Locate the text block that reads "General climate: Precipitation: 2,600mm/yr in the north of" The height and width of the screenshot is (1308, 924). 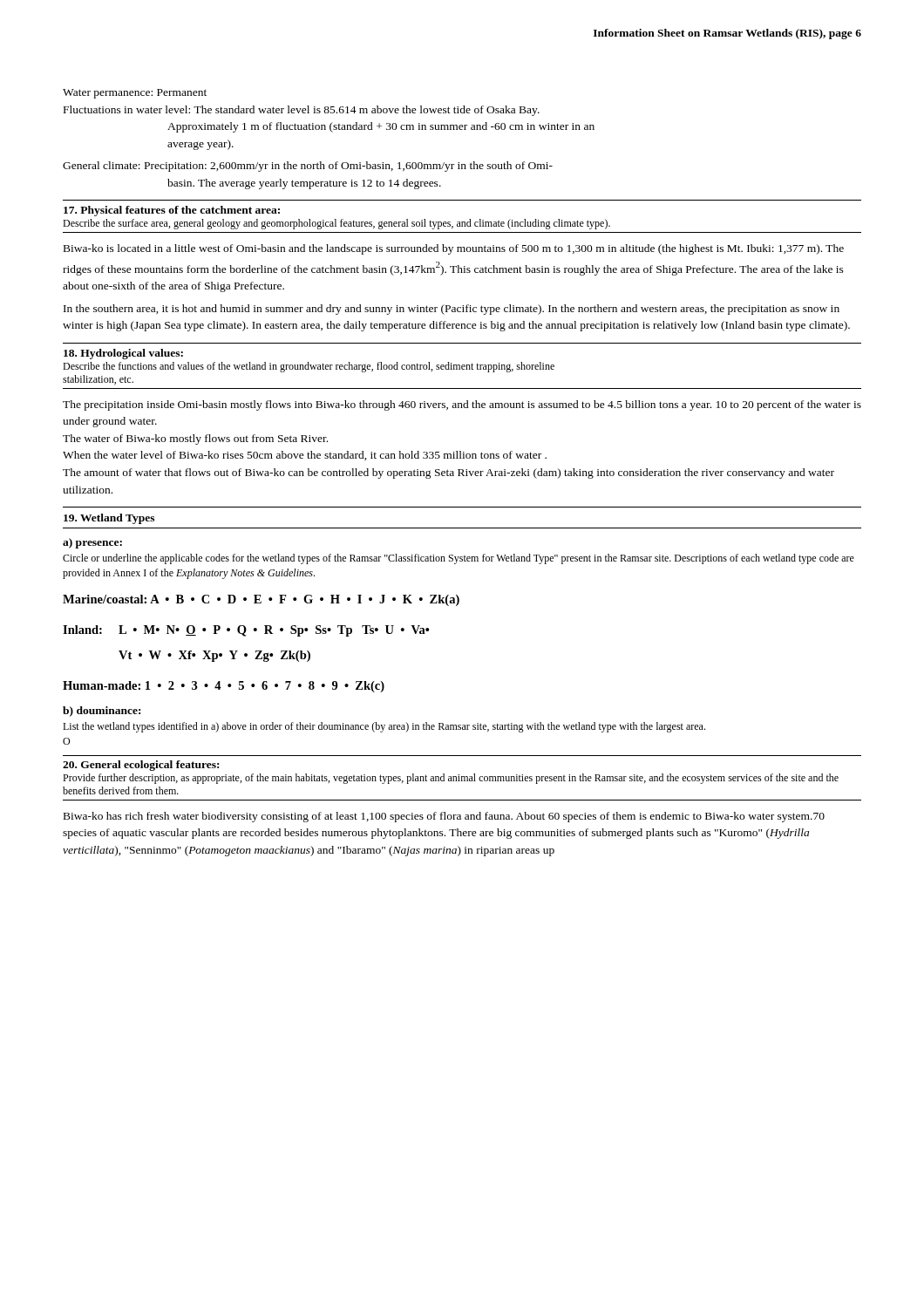(462, 174)
